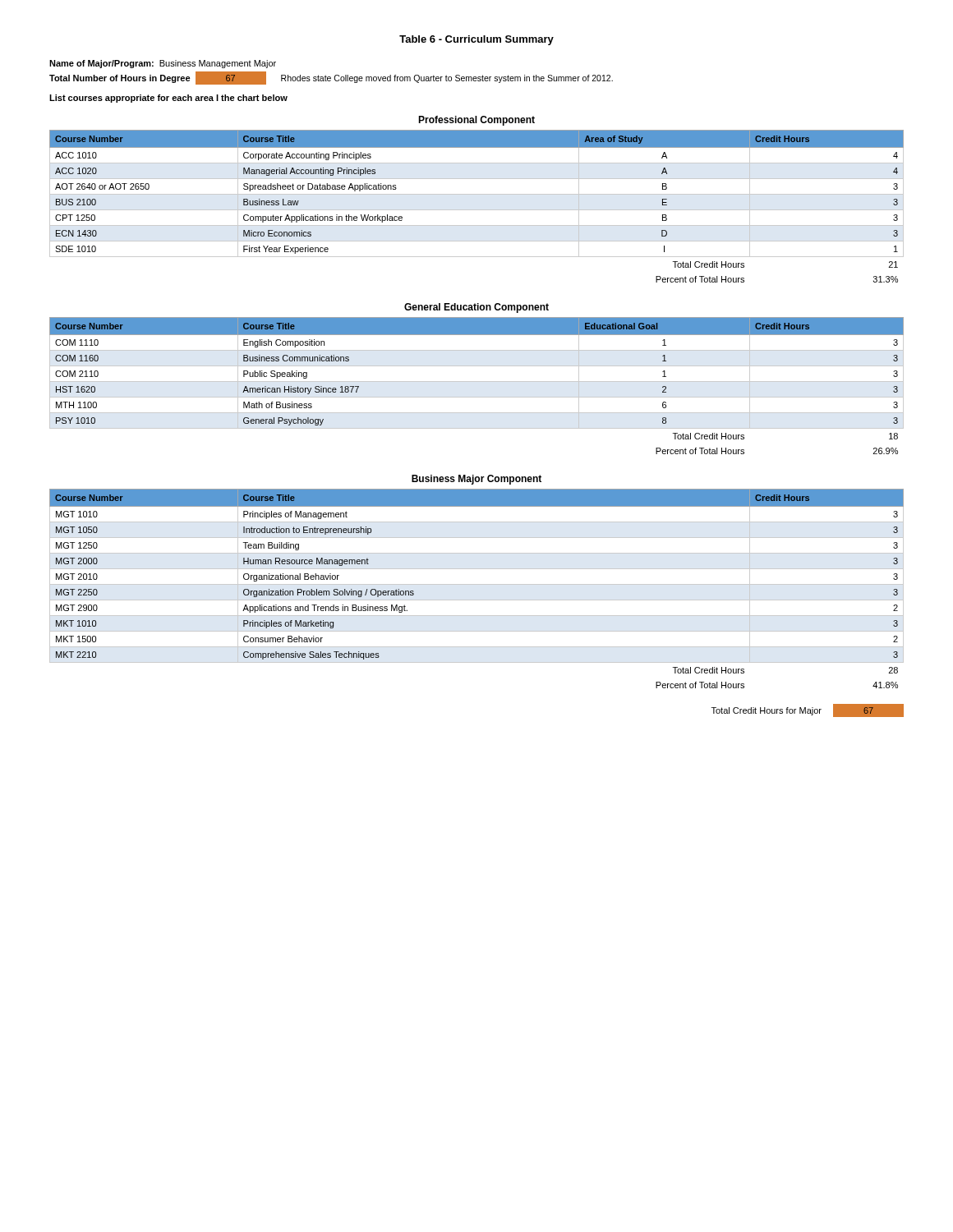The image size is (953, 1232).
Task: Click on the table containing "Business Communications"
Action: pos(476,388)
